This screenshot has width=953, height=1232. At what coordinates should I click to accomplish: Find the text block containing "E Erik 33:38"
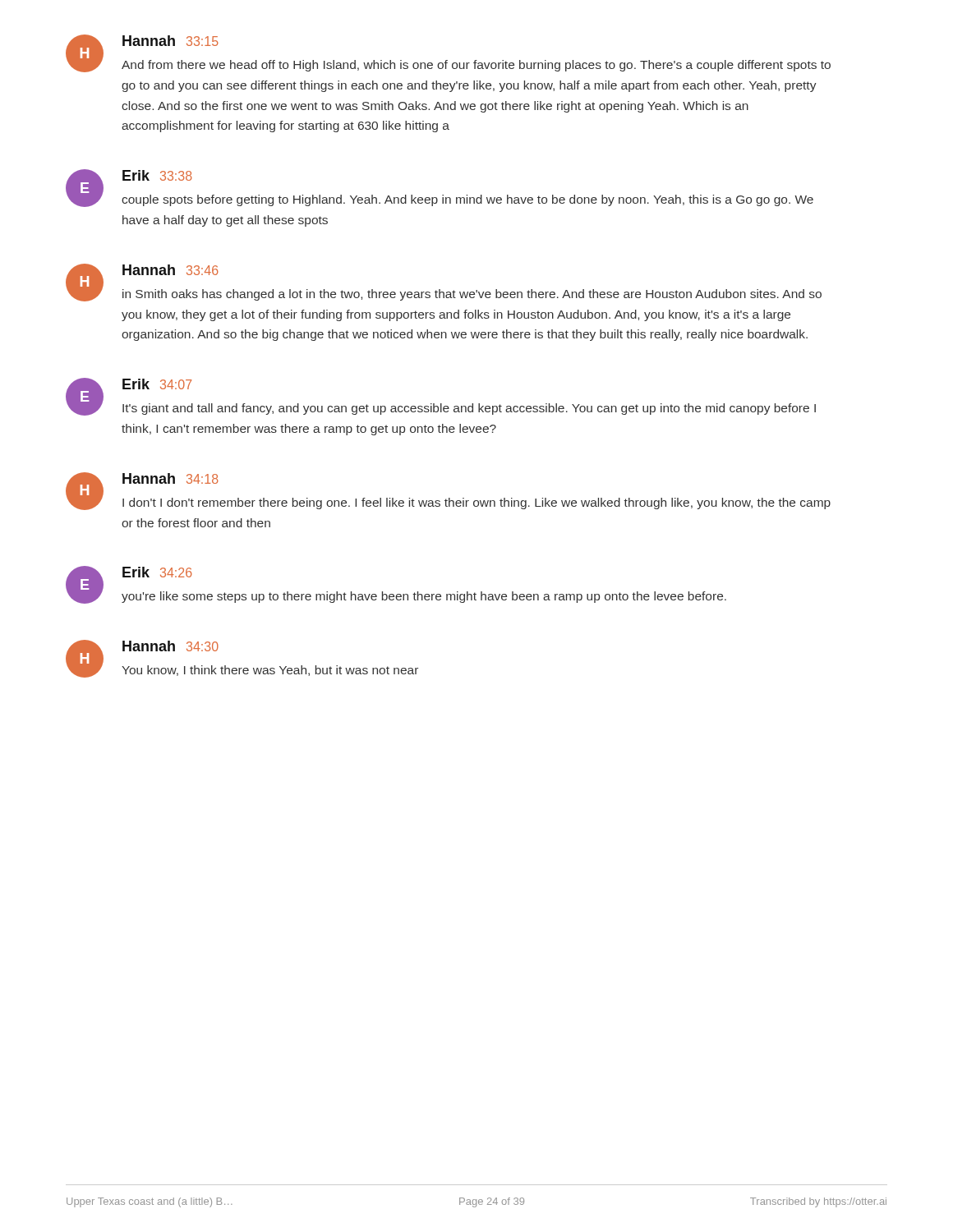point(476,199)
